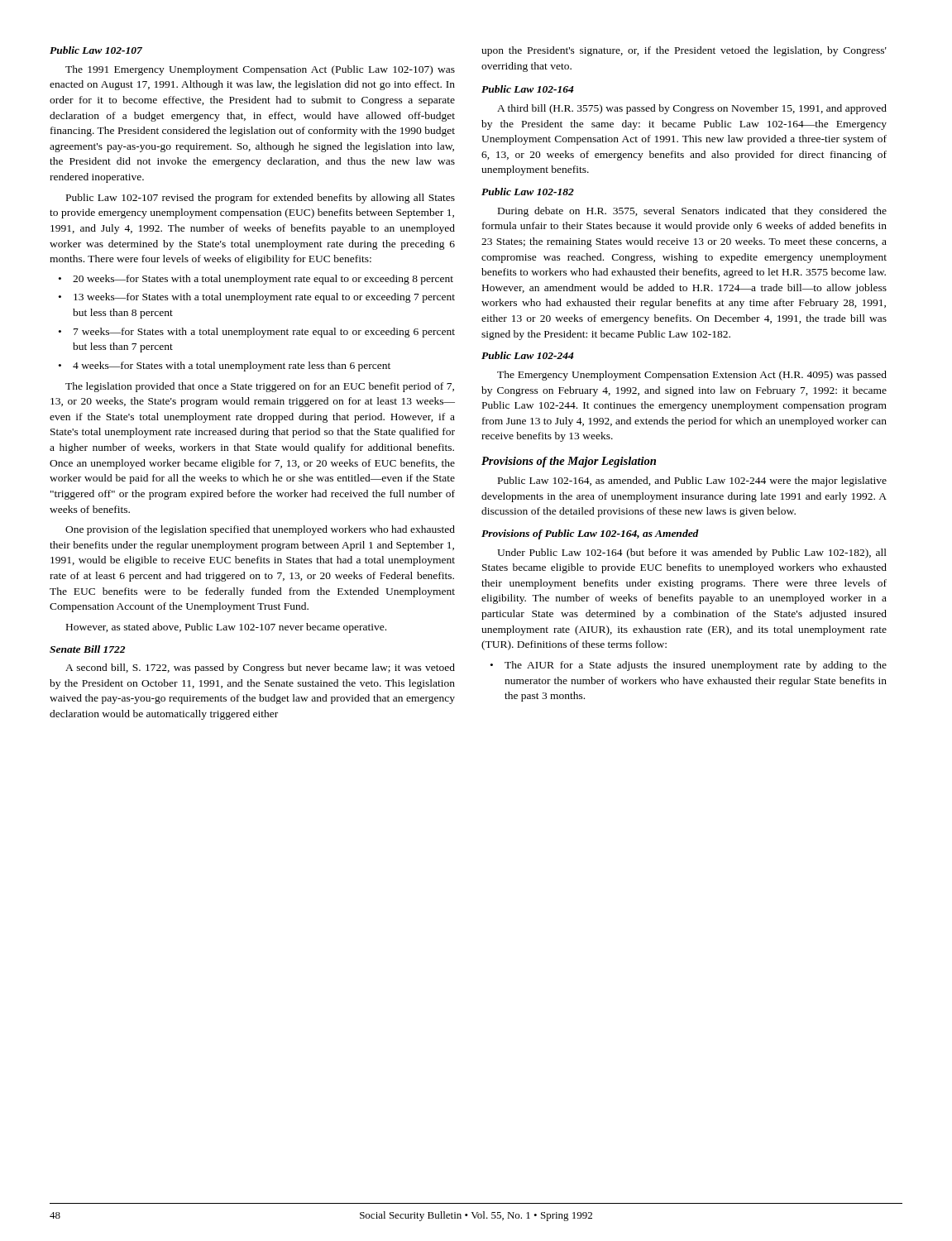
Task: Select the section header that reads "Public Law 102-164"
Action: [x=528, y=89]
